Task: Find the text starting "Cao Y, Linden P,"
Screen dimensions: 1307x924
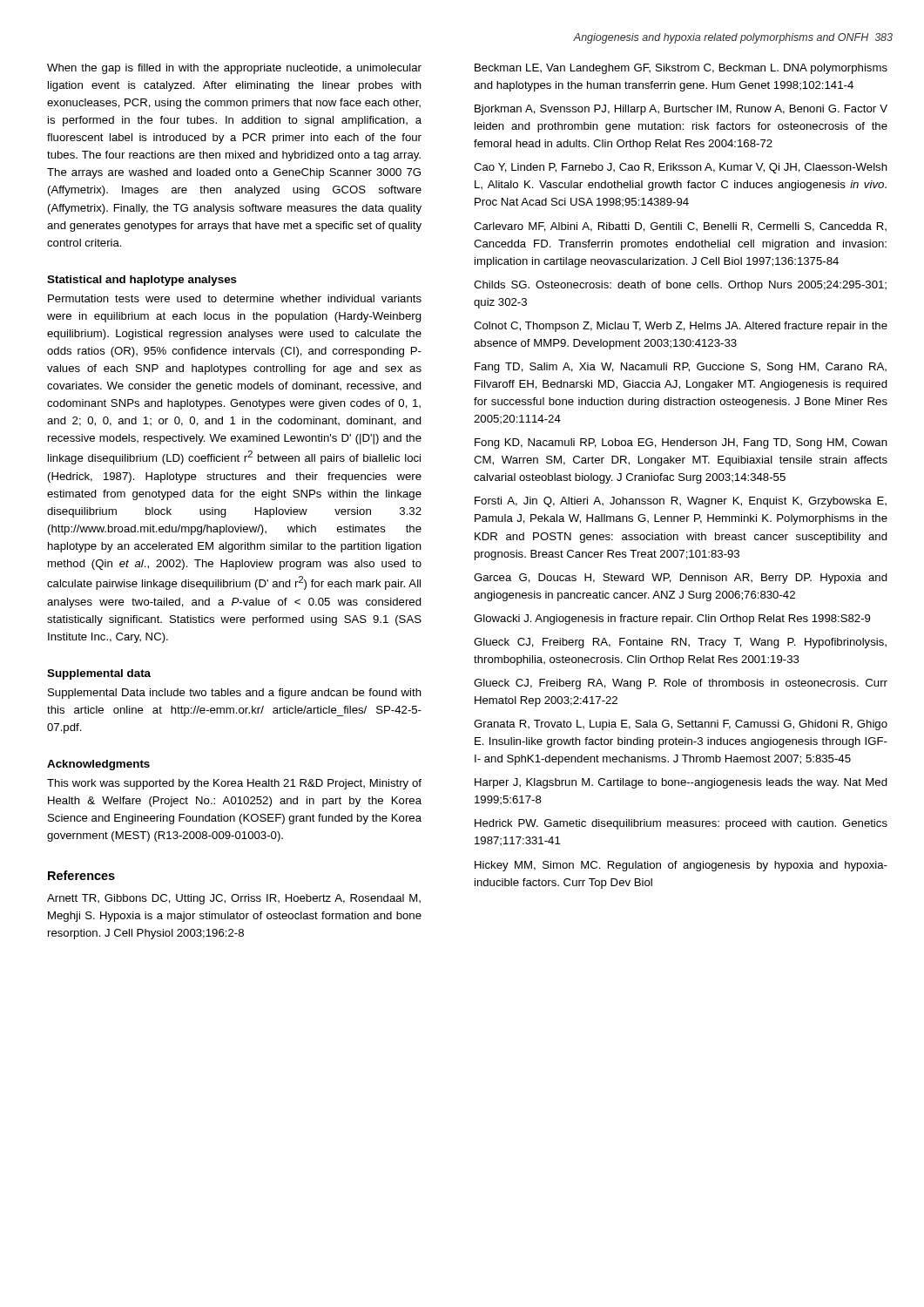Action: pyautogui.click(x=681, y=185)
